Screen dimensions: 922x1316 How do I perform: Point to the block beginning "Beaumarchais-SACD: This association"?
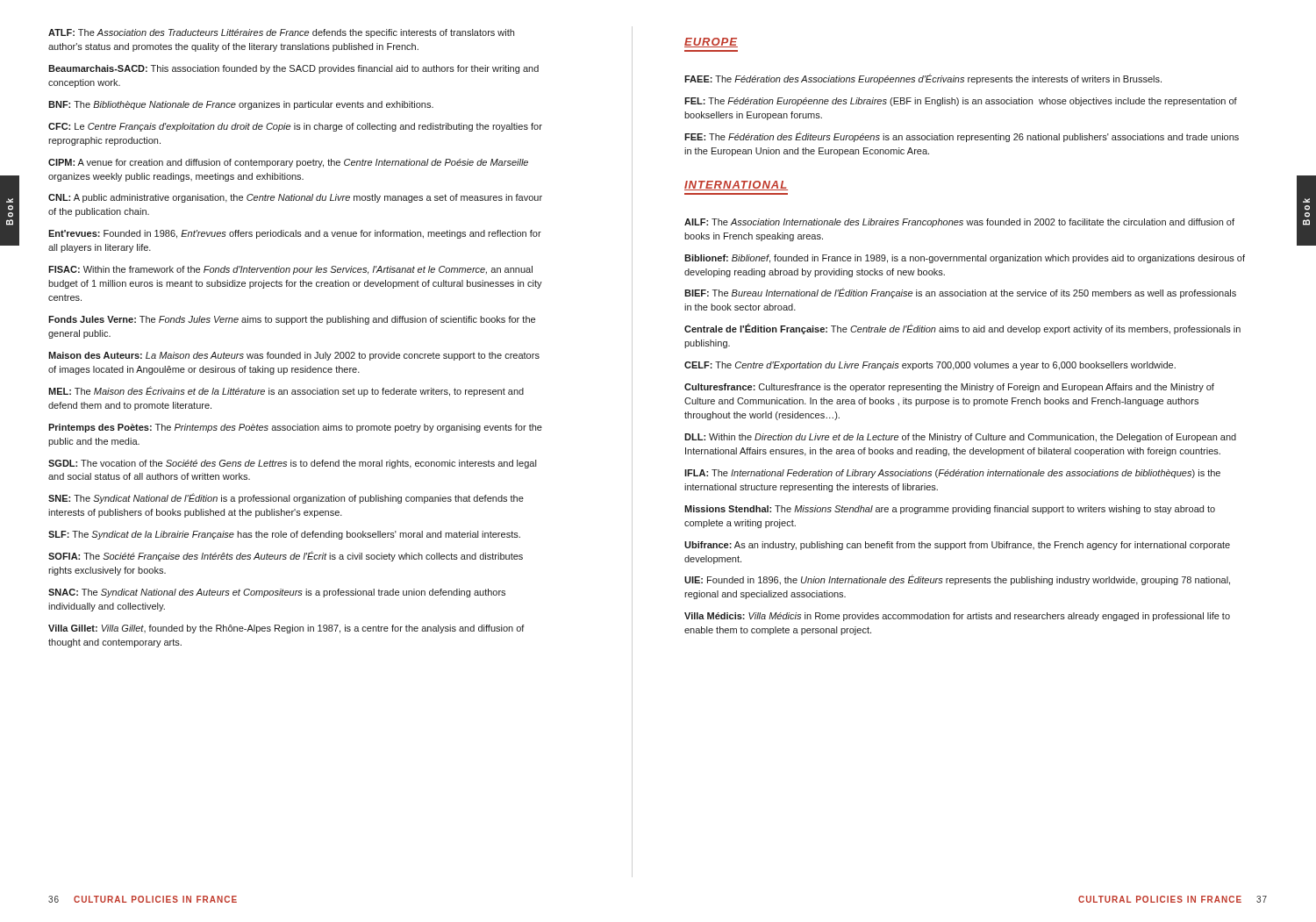point(294,75)
